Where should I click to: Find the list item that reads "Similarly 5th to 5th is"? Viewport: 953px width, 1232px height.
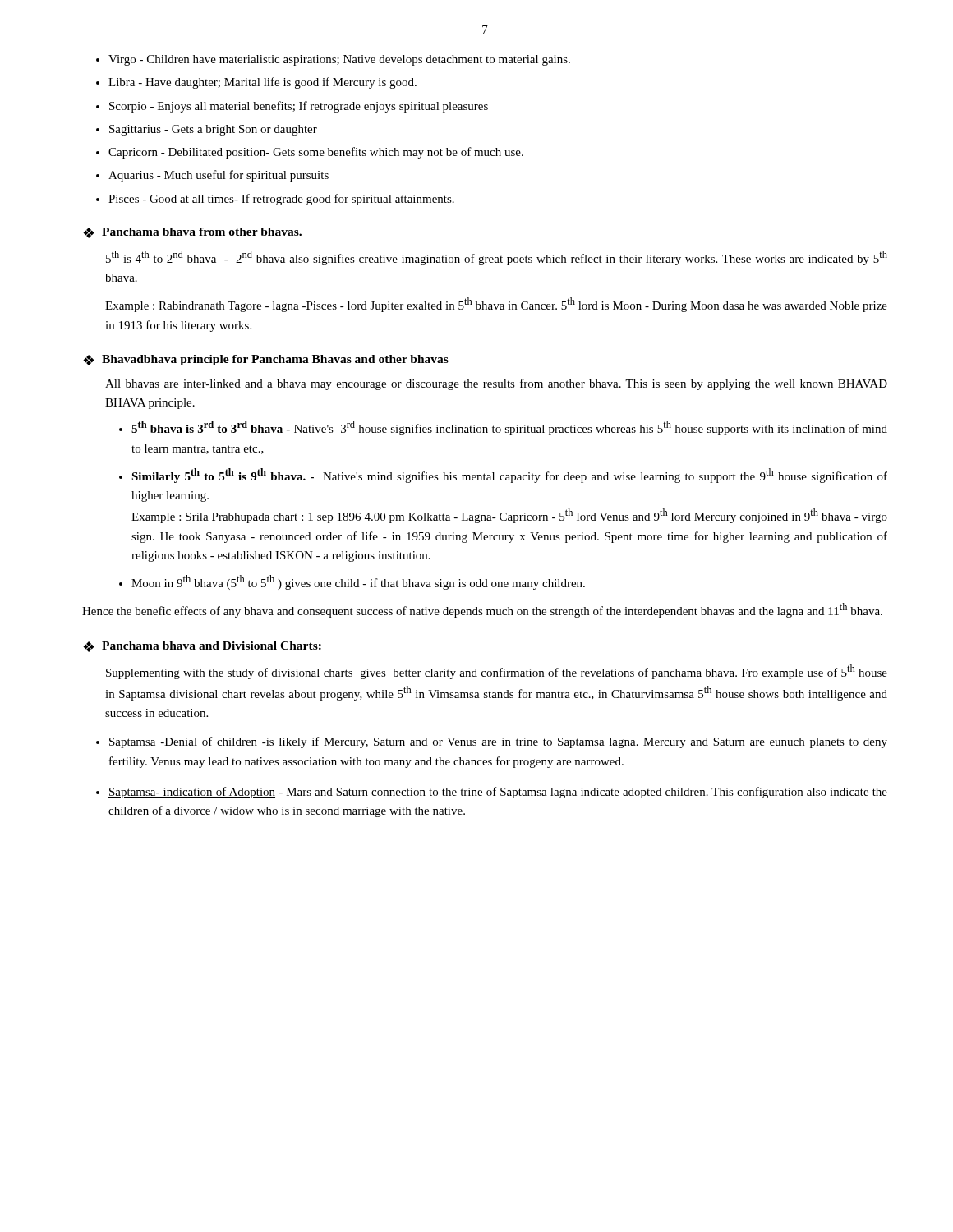[x=509, y=514]
